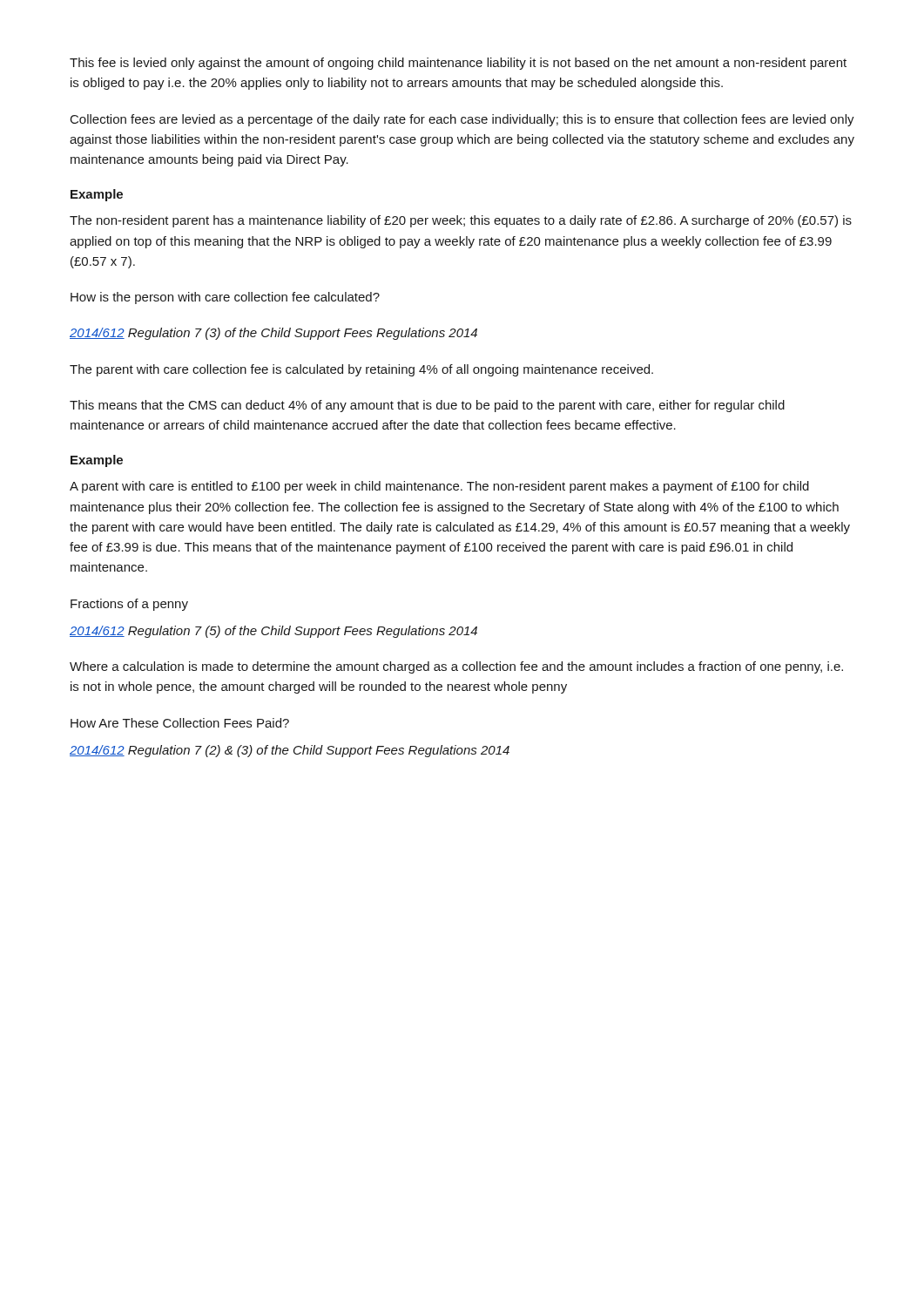Click on the region starting "The non-resident parent has a maintenance liability"

[x=461, y=240]
